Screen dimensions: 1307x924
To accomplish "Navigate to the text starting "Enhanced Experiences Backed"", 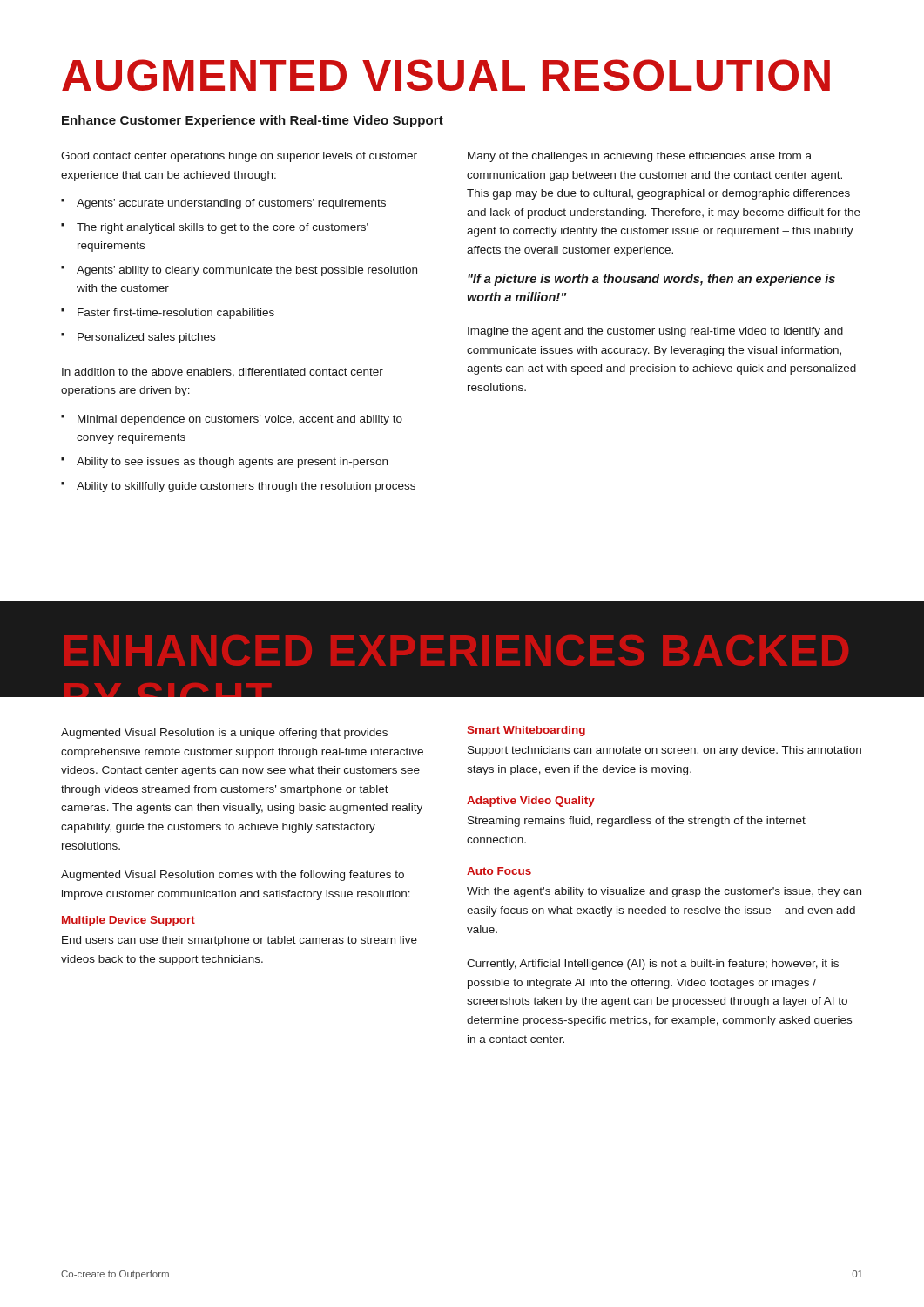I will point(462,710).
